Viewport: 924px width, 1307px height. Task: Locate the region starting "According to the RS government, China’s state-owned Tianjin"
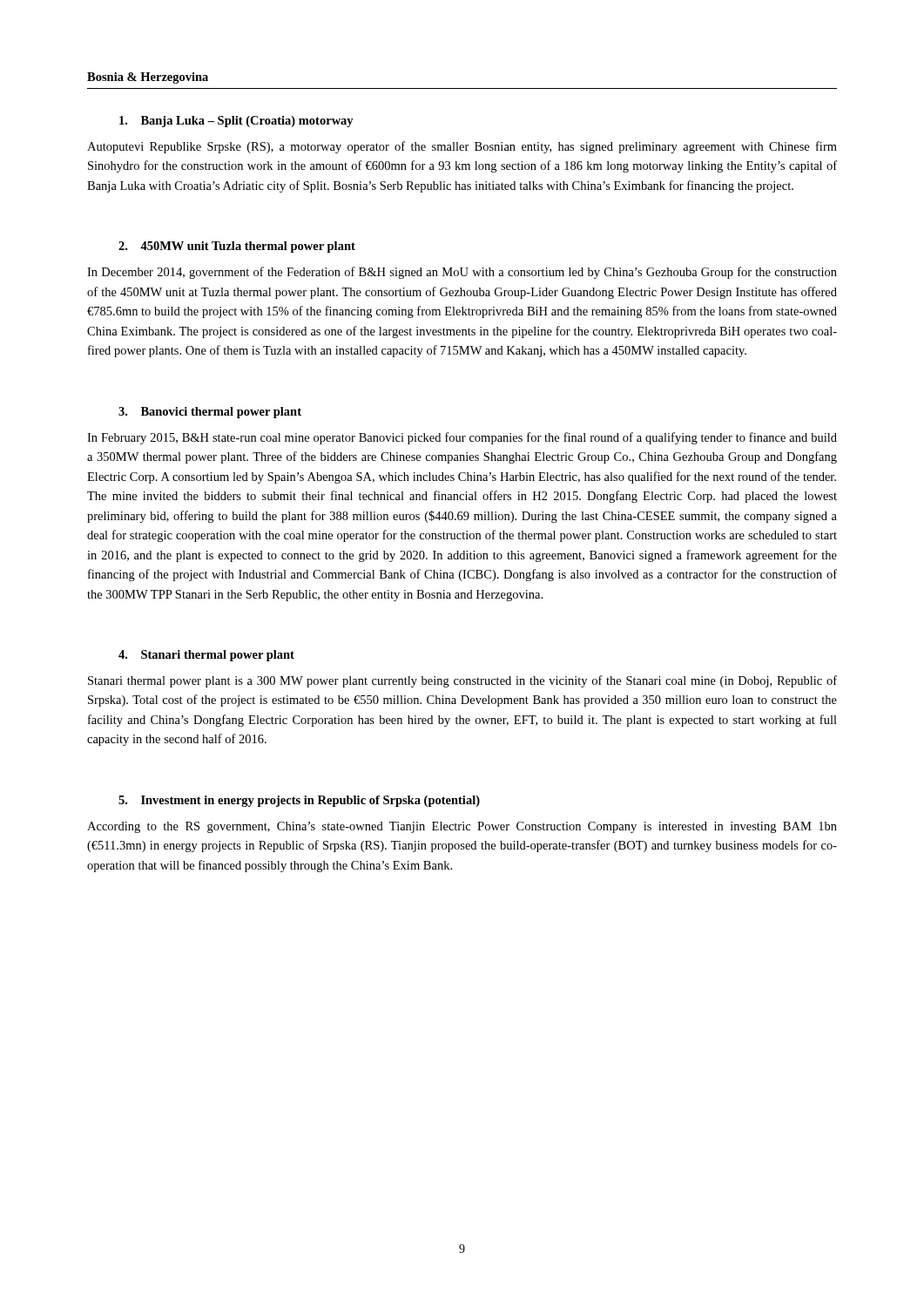tap(462, 845)
